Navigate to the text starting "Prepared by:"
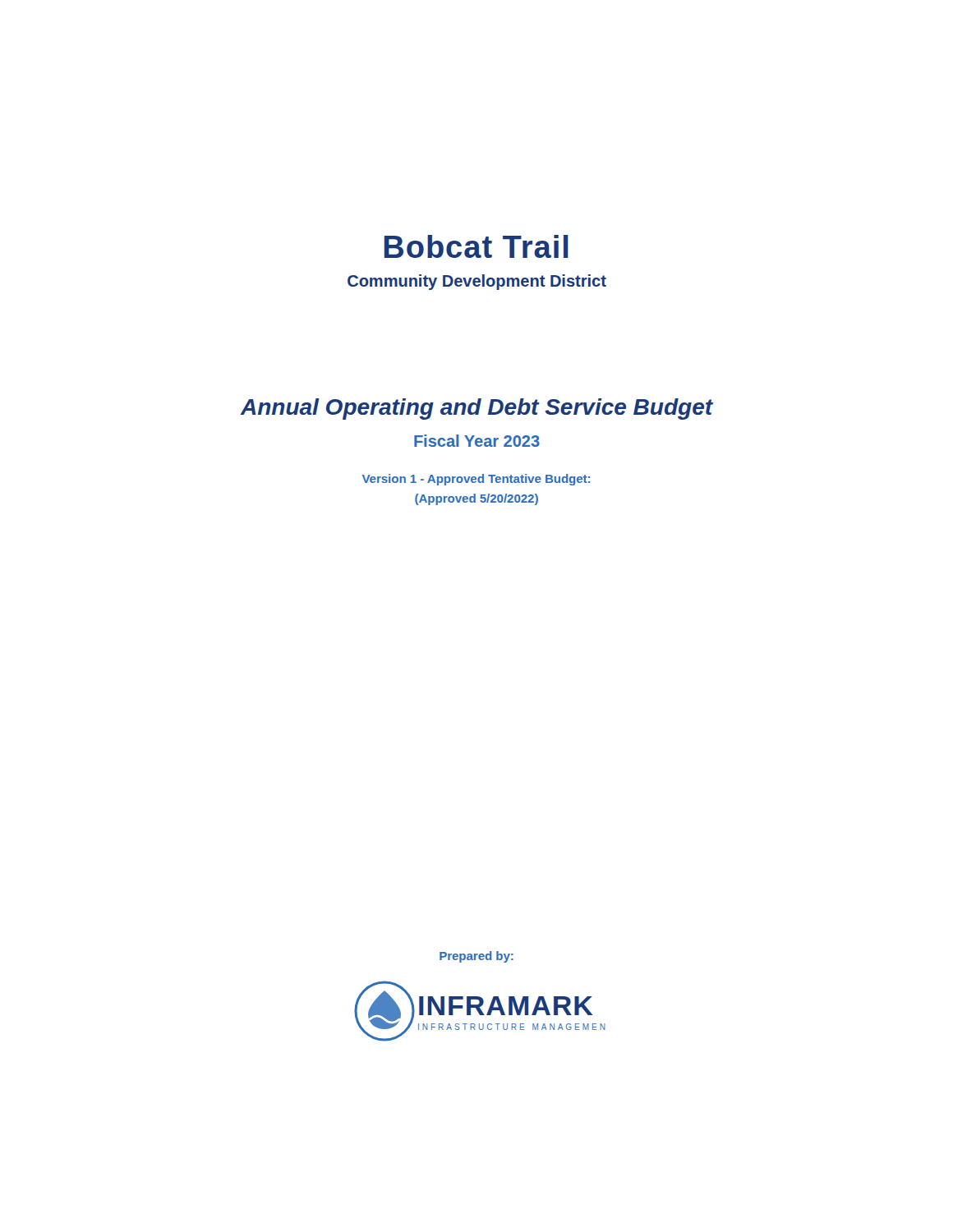This screenshot has width=953, height=1232. tap(476, 956)
